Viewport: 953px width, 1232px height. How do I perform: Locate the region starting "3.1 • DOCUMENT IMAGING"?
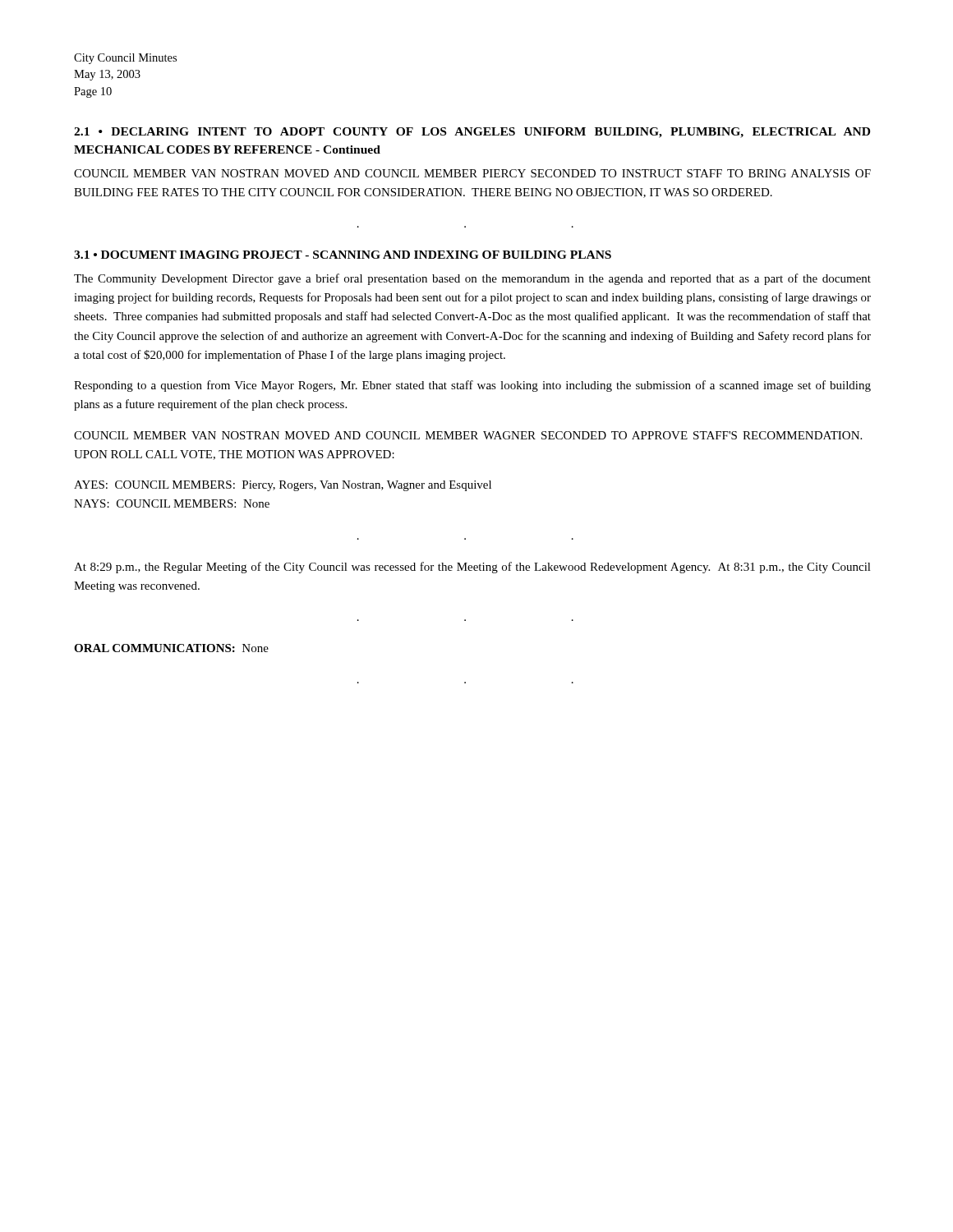click(343, 254)
